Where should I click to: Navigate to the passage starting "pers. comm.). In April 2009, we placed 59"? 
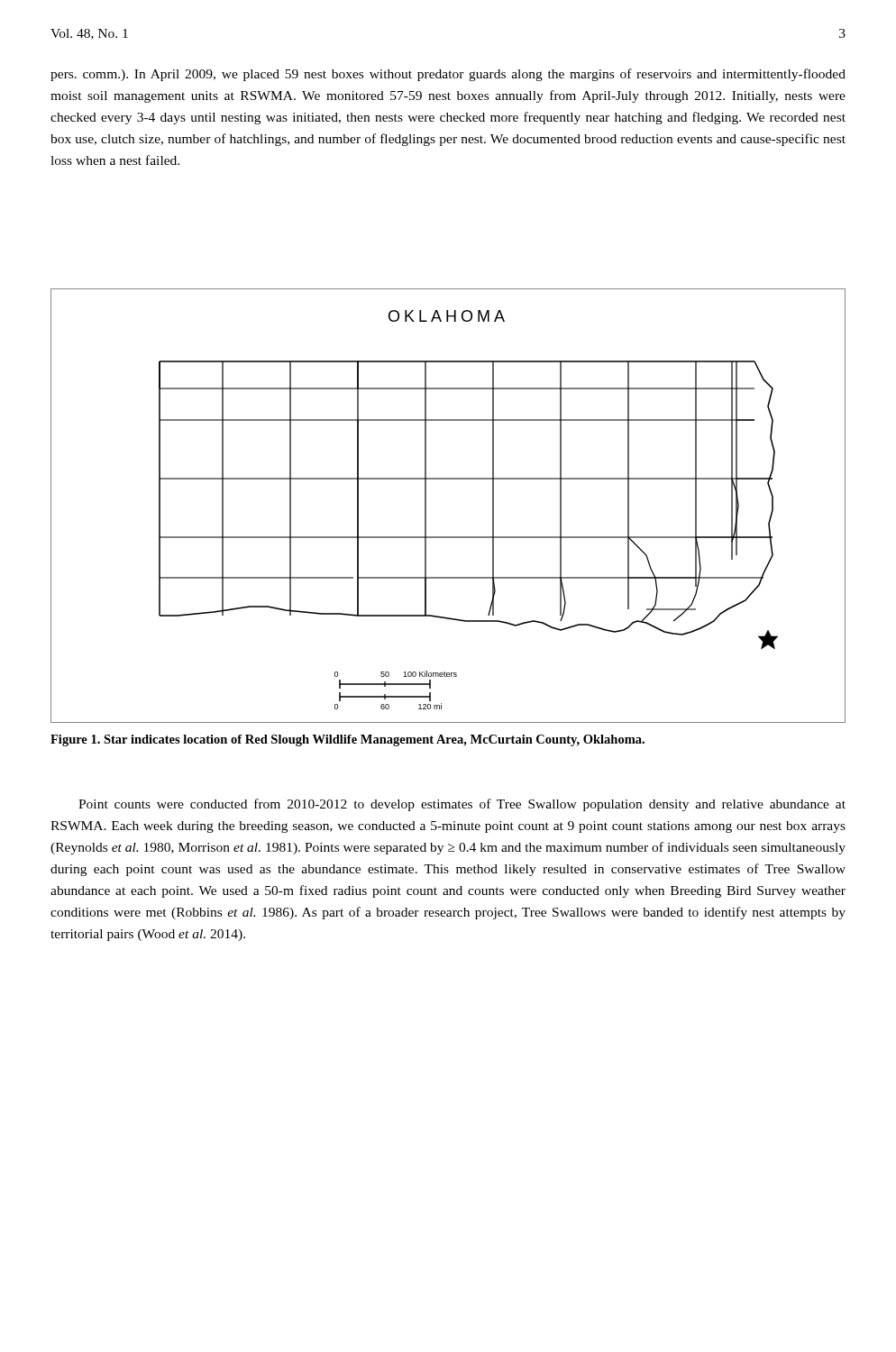pyautogui.click(x=448, y=117)
